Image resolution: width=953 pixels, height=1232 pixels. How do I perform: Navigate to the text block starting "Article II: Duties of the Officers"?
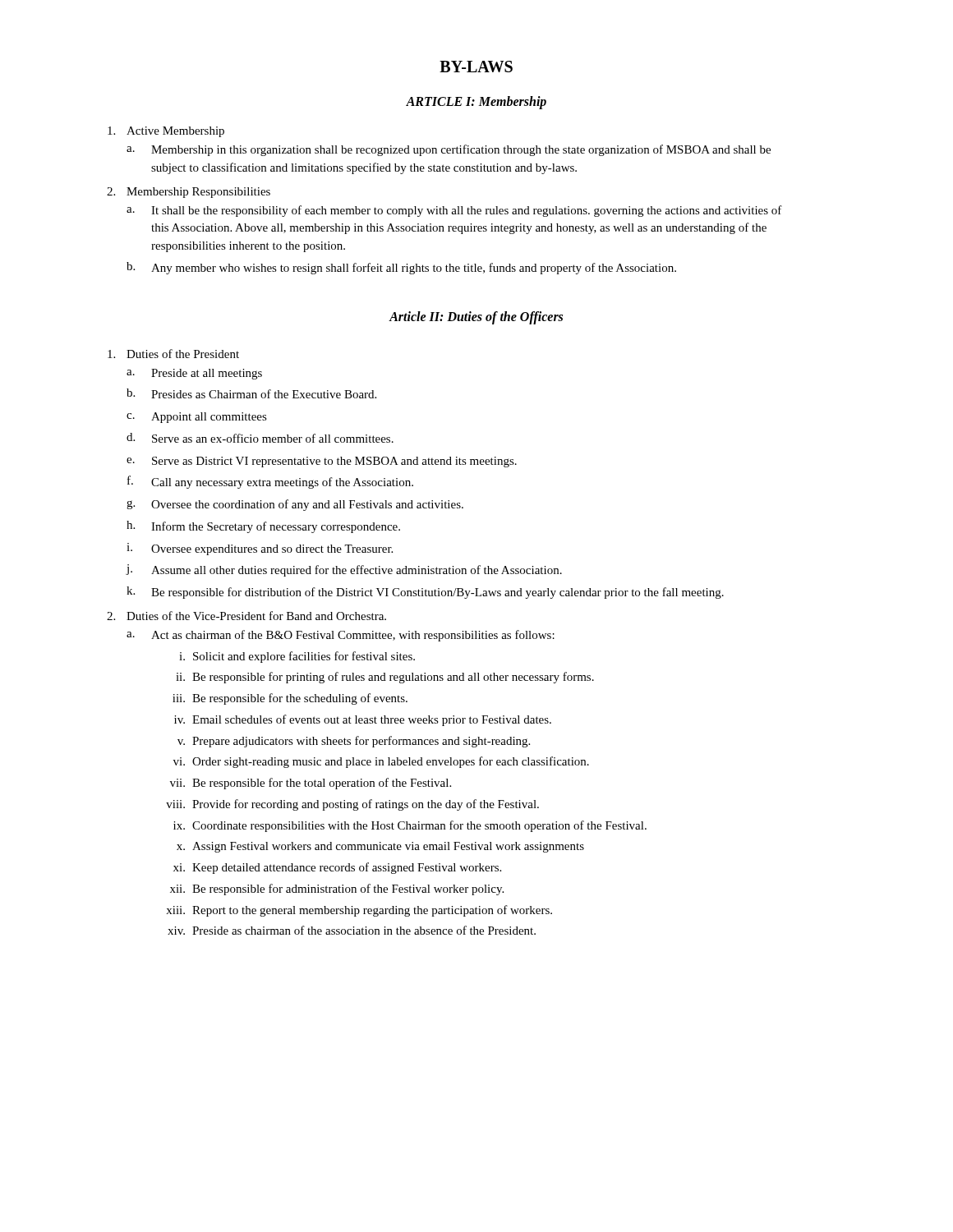click(476, 316)
